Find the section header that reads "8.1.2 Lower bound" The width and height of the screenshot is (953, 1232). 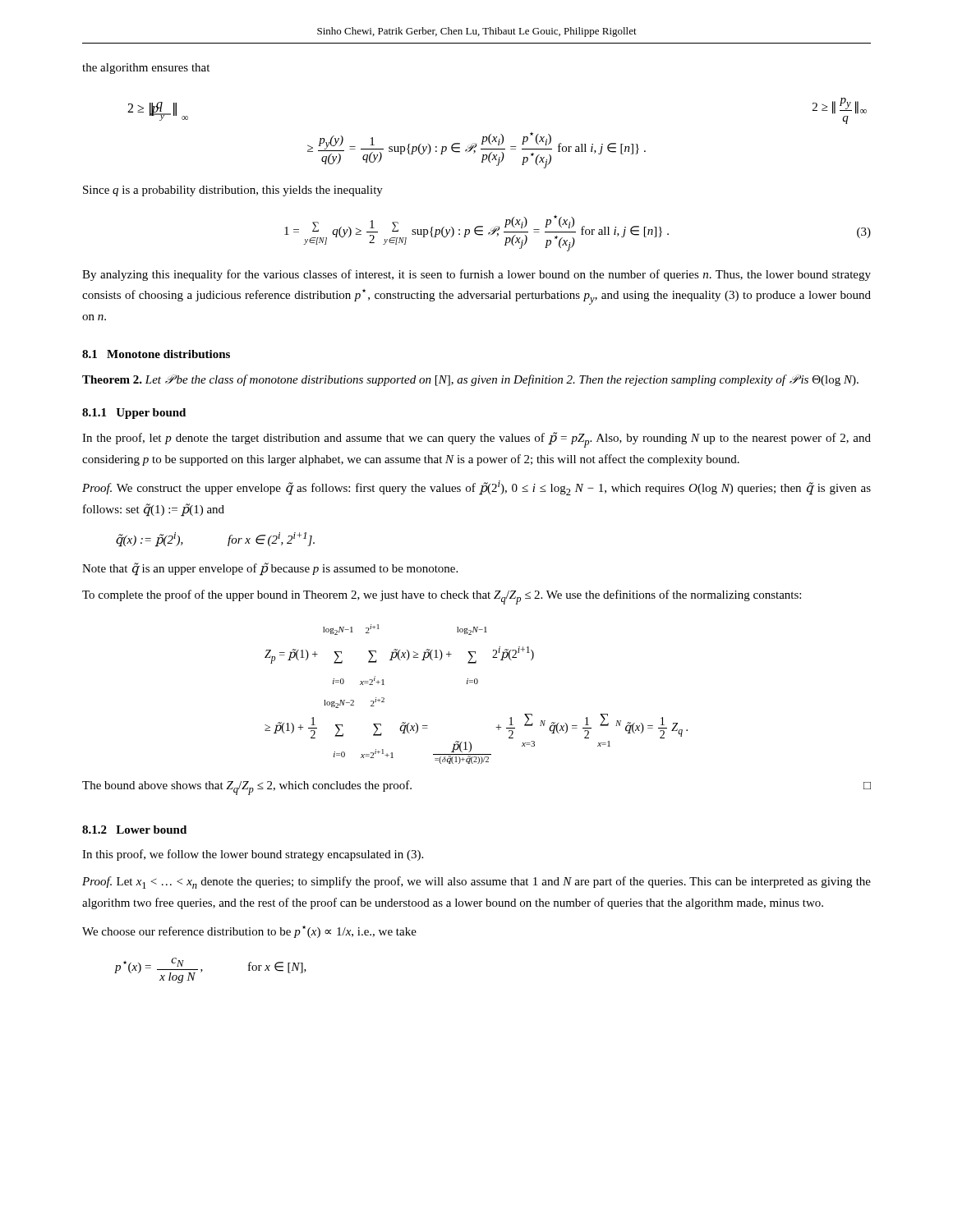134,829
